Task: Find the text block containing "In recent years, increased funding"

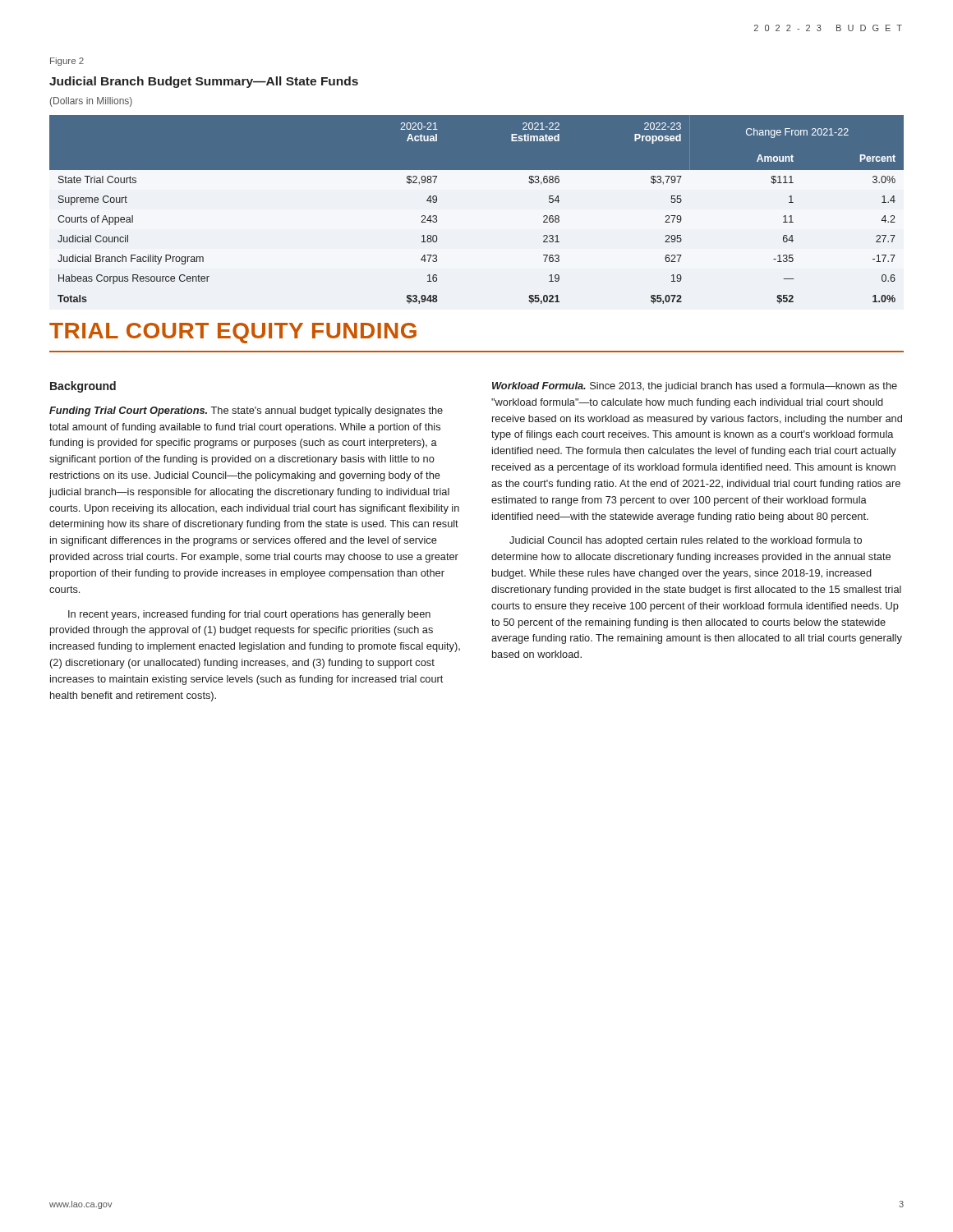Action: 255,655
